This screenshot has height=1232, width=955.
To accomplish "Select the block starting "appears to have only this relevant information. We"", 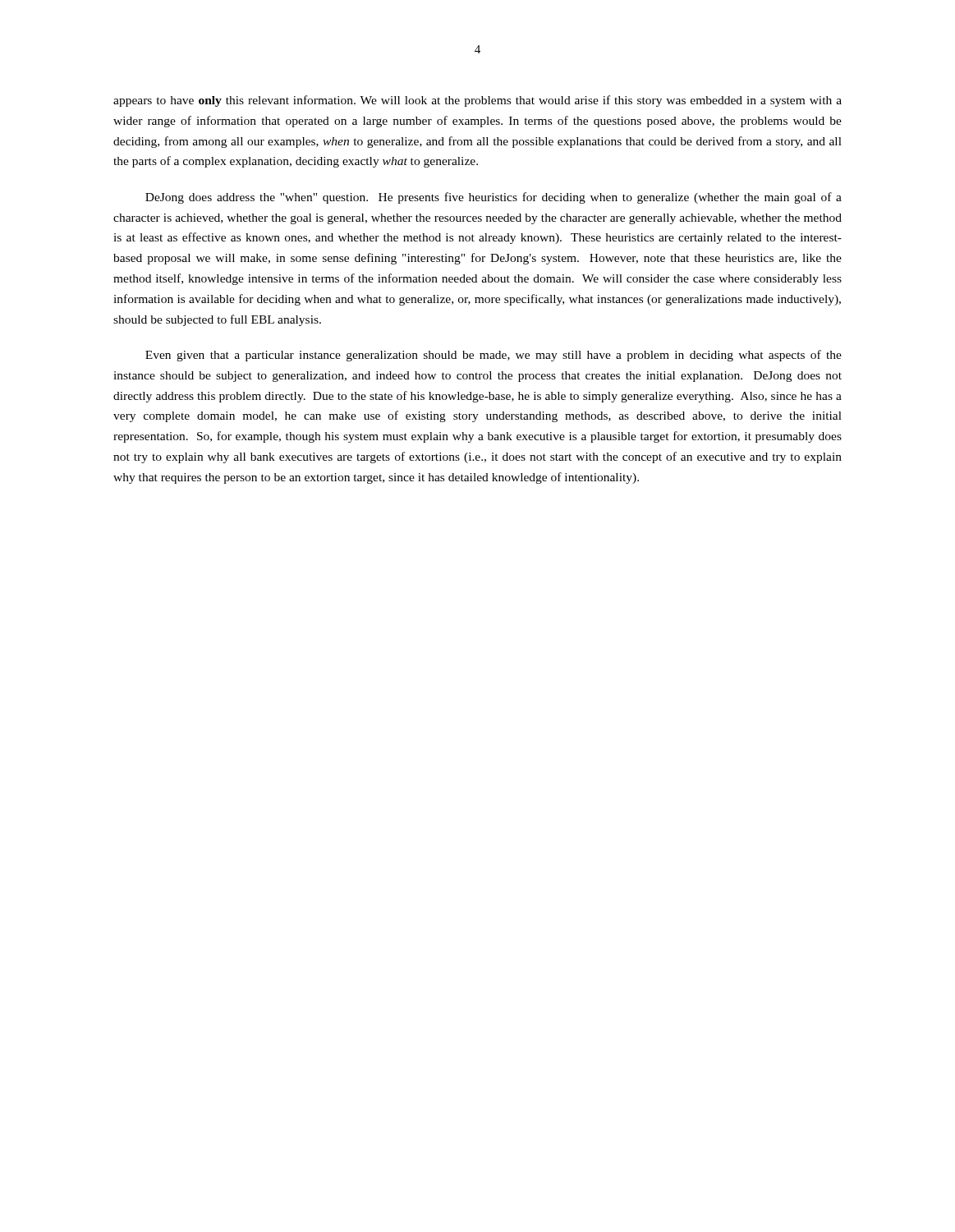I will (478, 130).
